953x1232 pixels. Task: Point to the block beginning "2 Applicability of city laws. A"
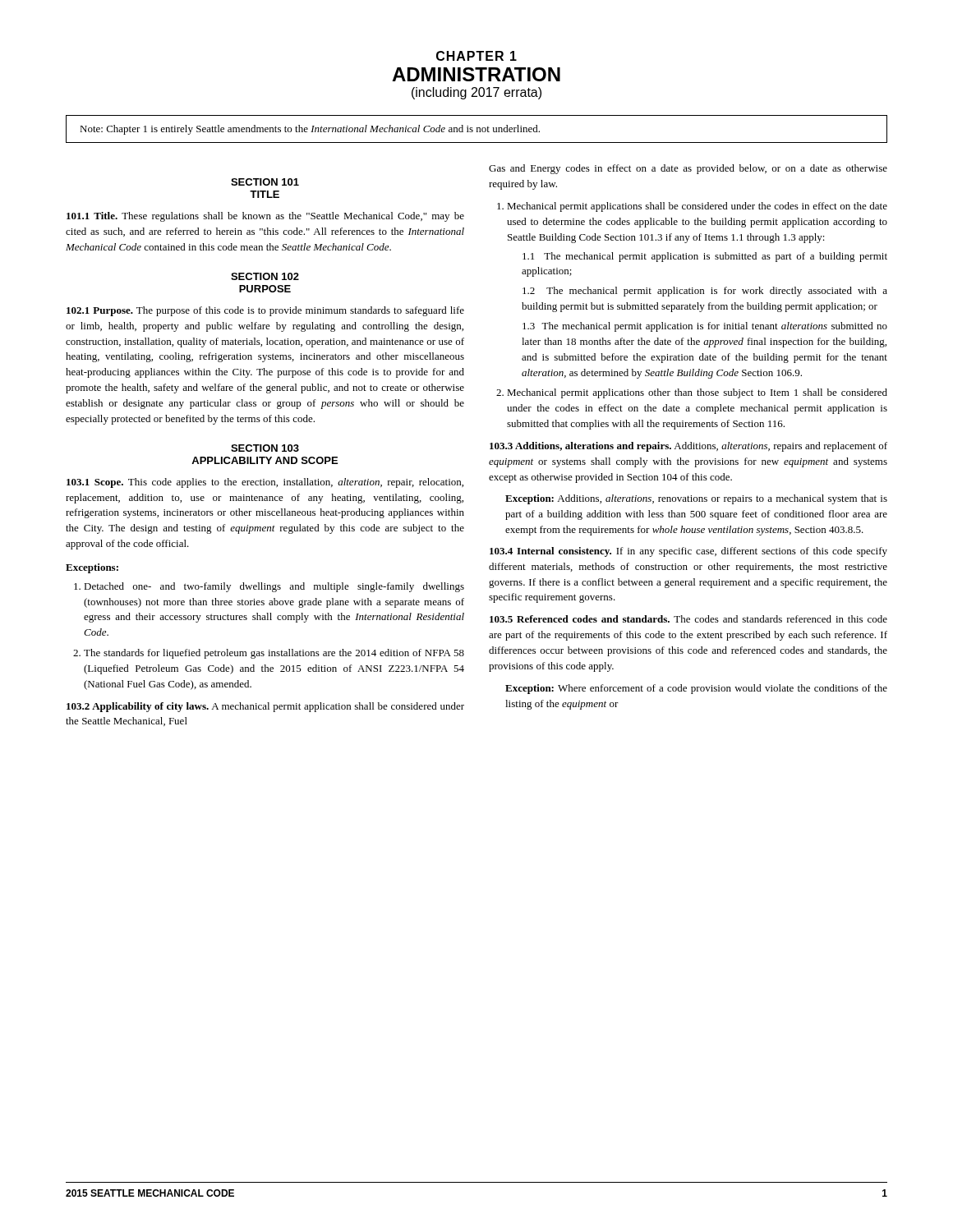click(x=265, y=713)
